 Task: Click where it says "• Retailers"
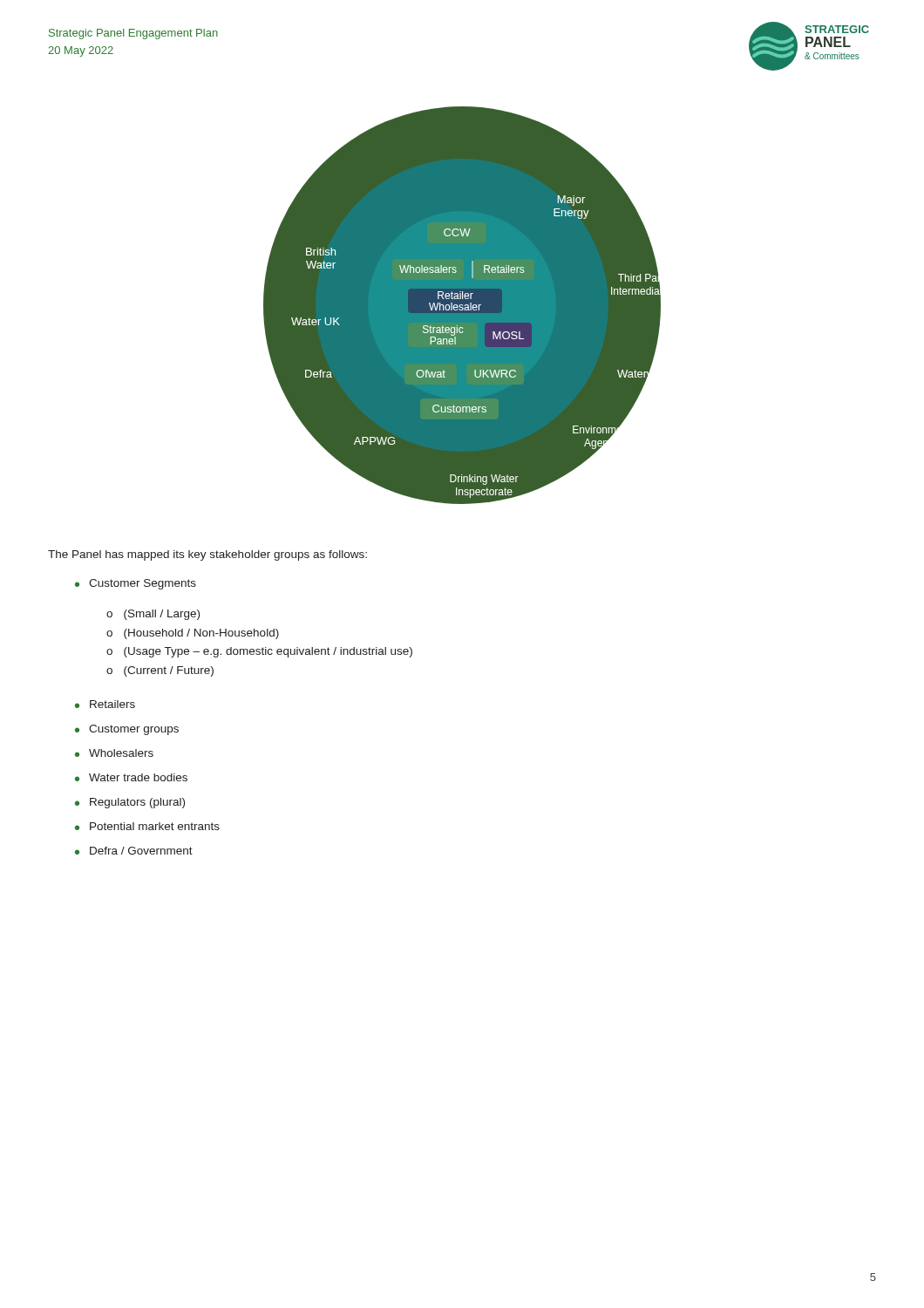[x=105, y=705]
